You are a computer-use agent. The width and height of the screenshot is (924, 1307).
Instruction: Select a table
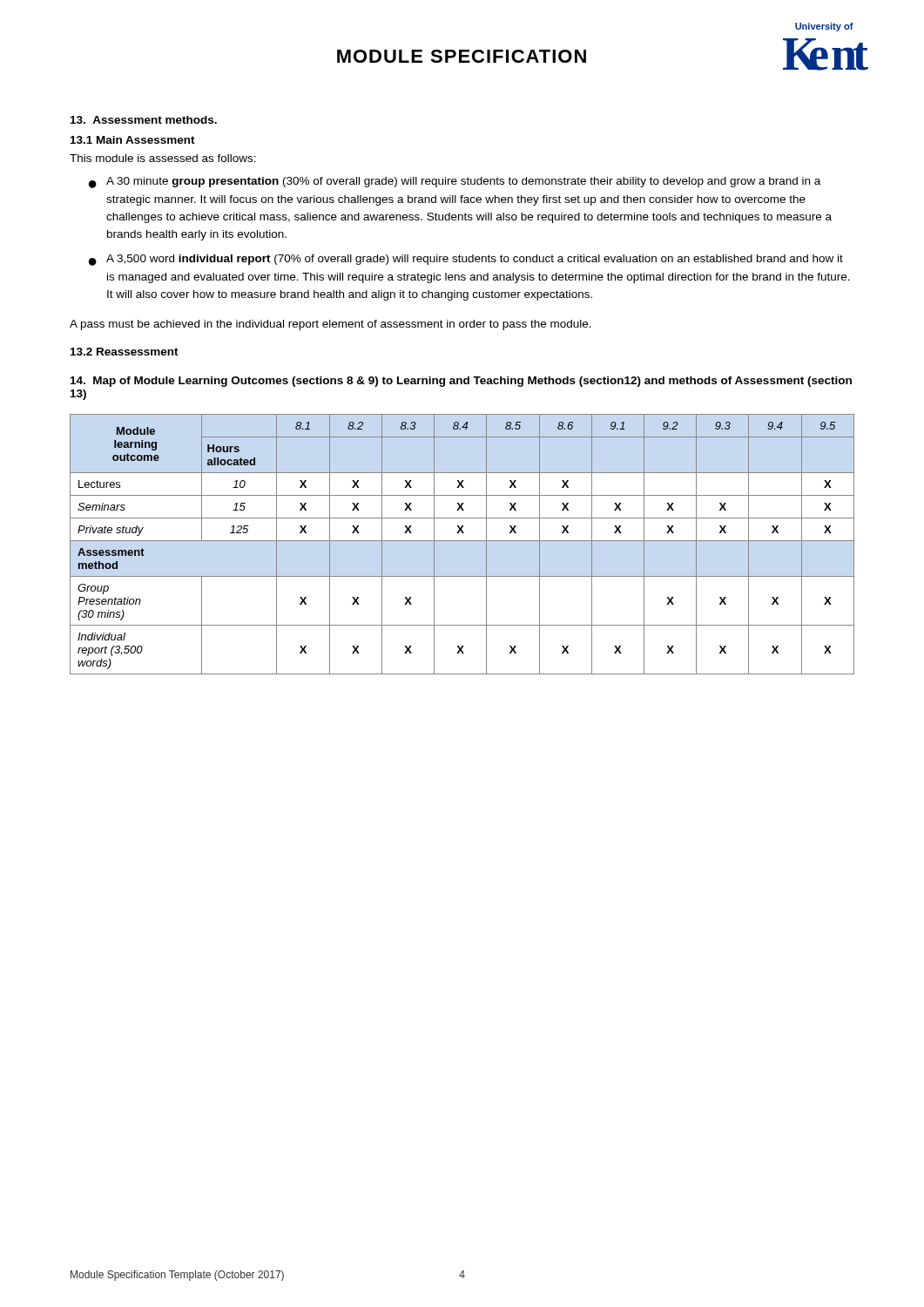click(x=462, y=544)
